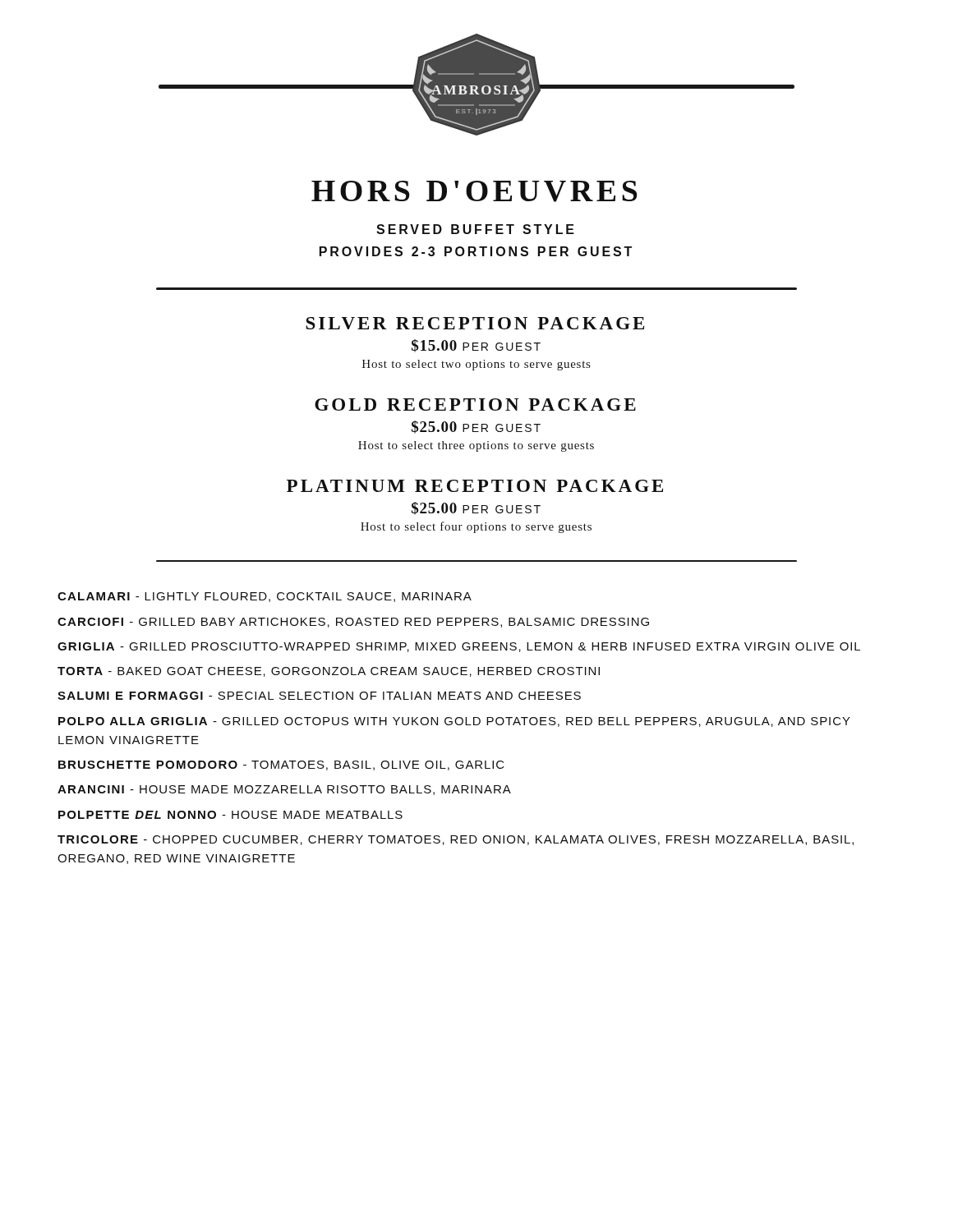Image resolution: width=953 pixels, height=1232 pixels.
Task: Click on the element starting "Gold Reception Package $25.00"
Action: pyautogui.click(x=476, y=423)
